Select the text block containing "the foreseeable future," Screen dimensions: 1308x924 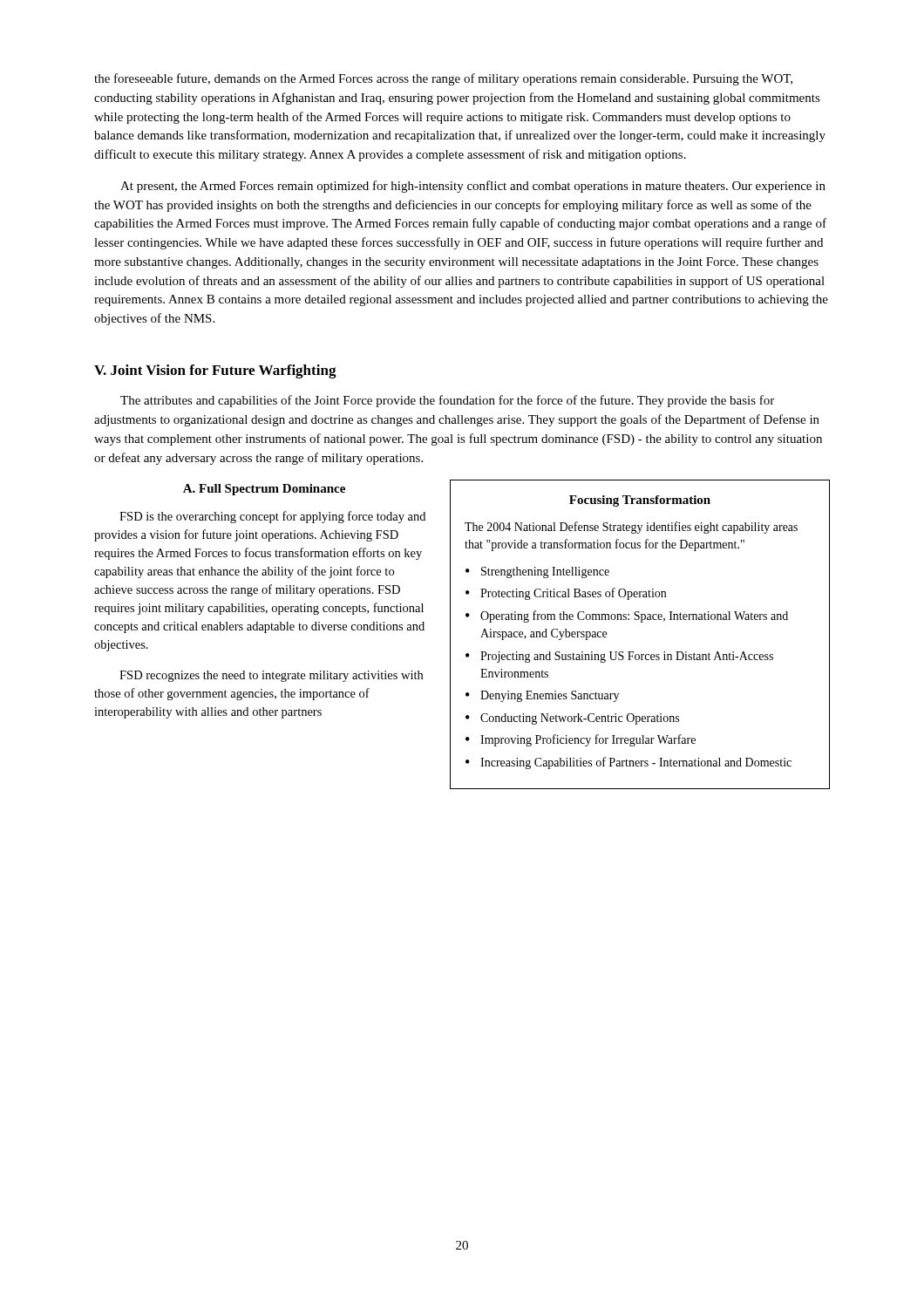pos(460,116)
